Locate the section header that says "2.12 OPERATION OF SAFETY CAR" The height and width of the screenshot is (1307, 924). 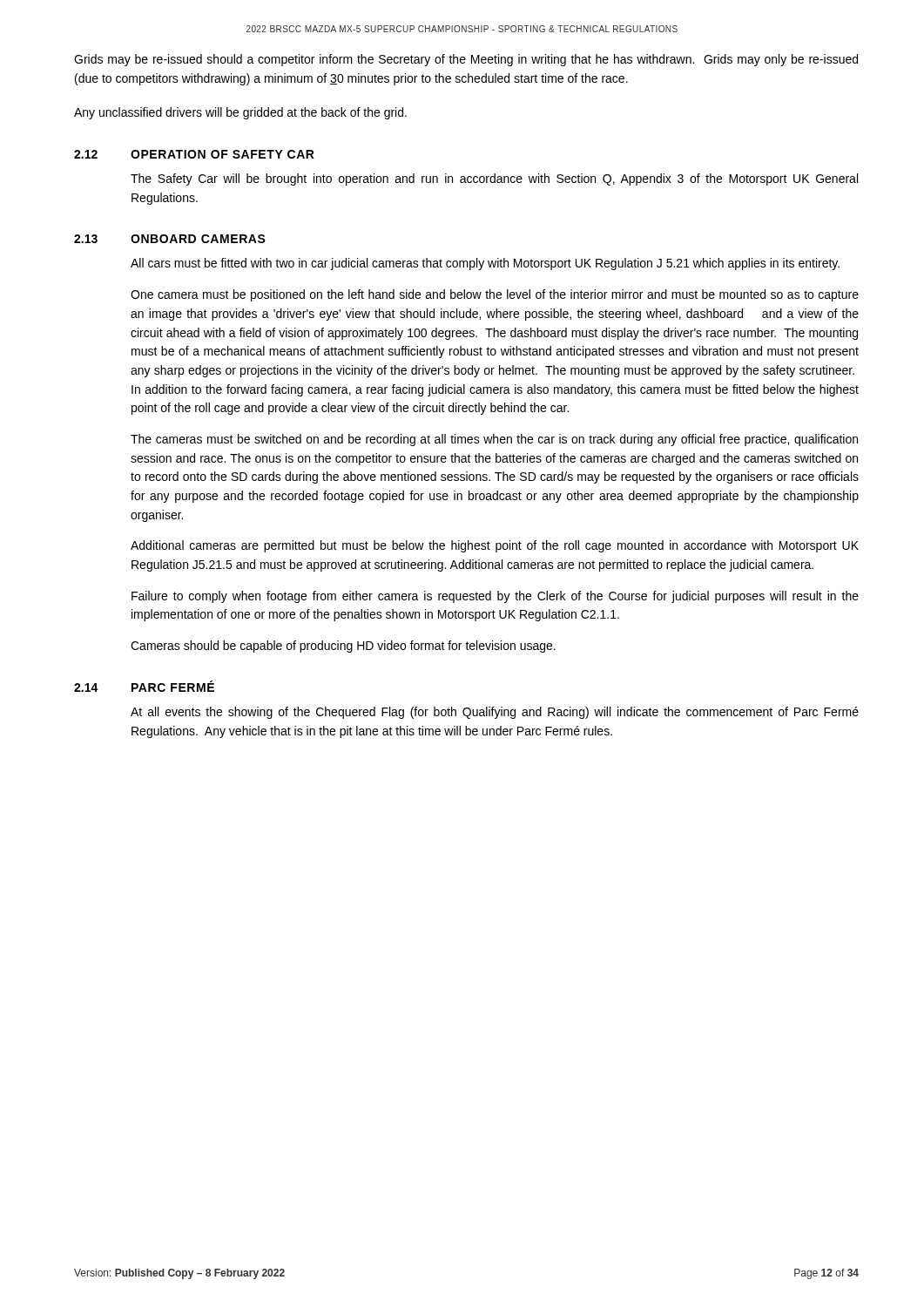coord(194,154)
